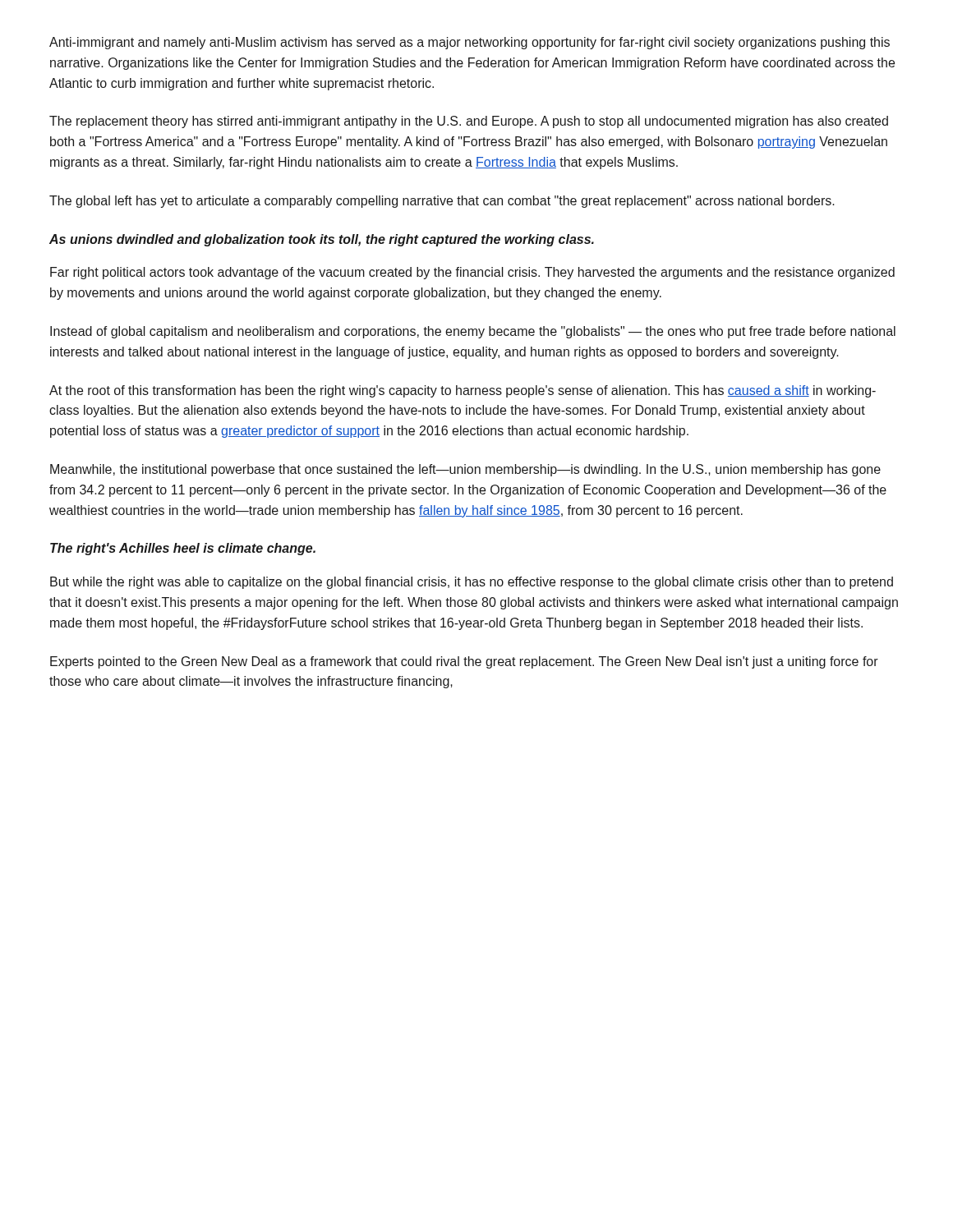Click on the passage starting "The replacement theory has stirred anti-immigrant antipathy"
Screen dimensions: 1232x953
(469, 142)
